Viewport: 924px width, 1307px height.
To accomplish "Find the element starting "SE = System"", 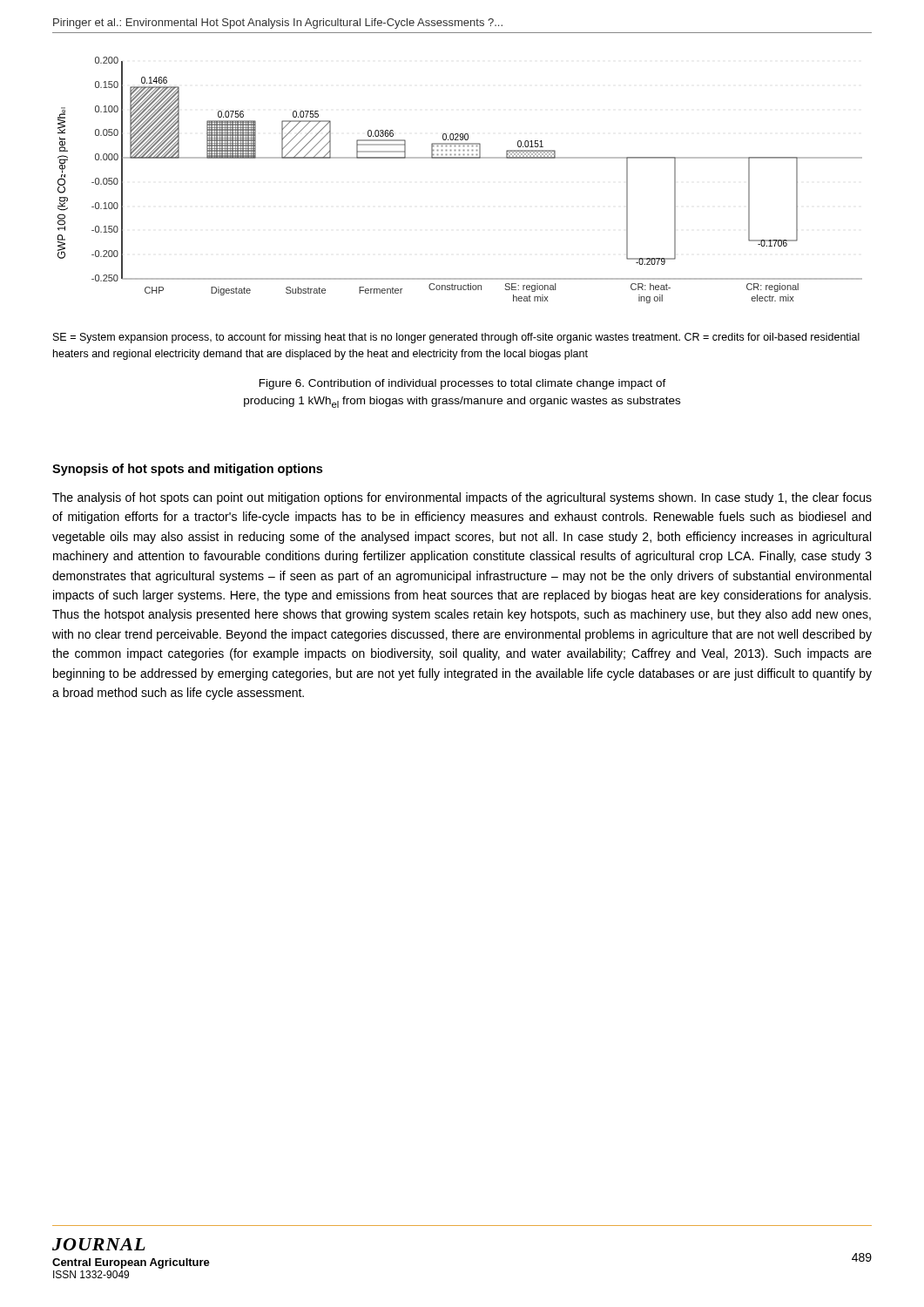I will (456, 345).
